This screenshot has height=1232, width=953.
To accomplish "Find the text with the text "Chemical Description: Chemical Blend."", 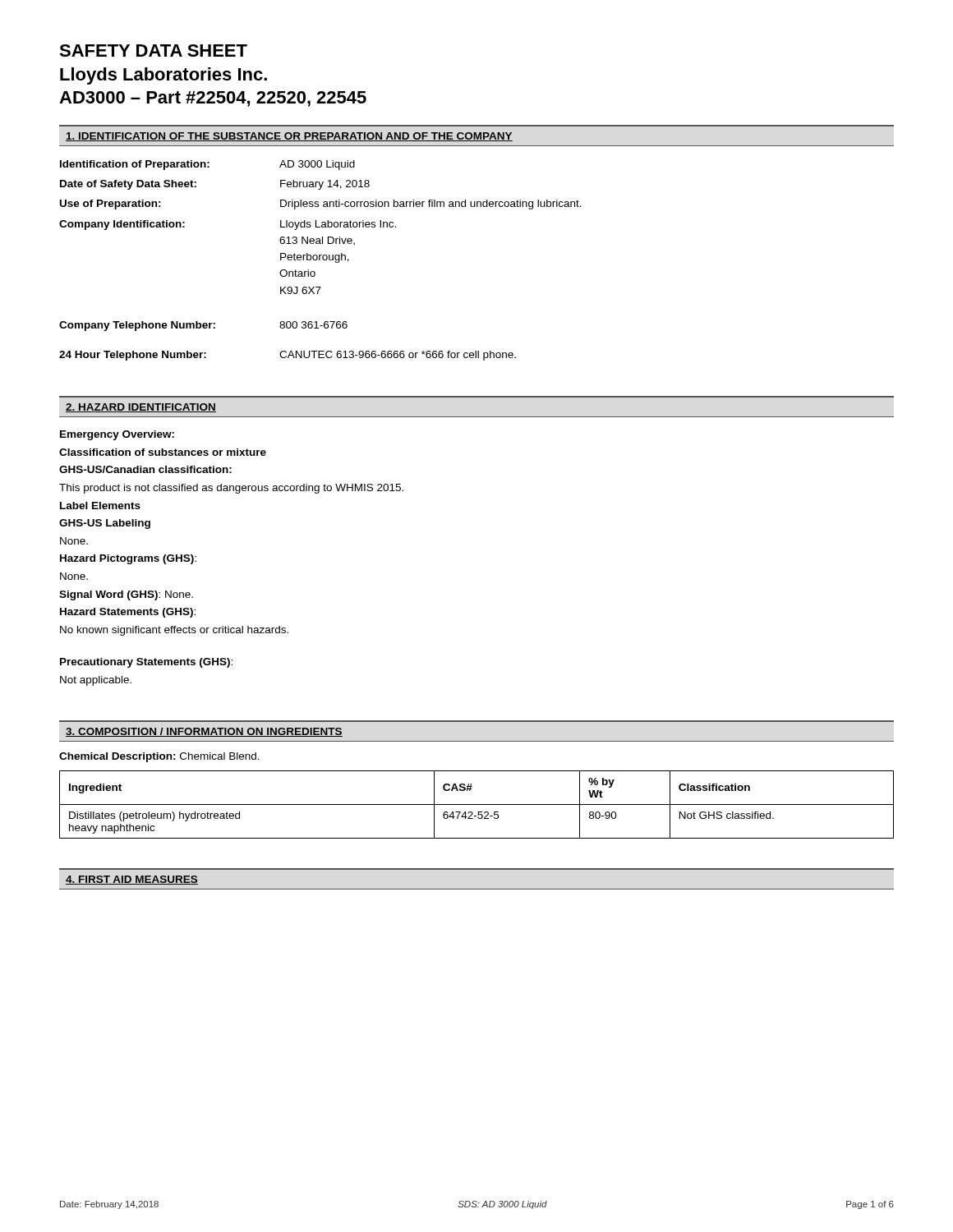I will point(160,756).
